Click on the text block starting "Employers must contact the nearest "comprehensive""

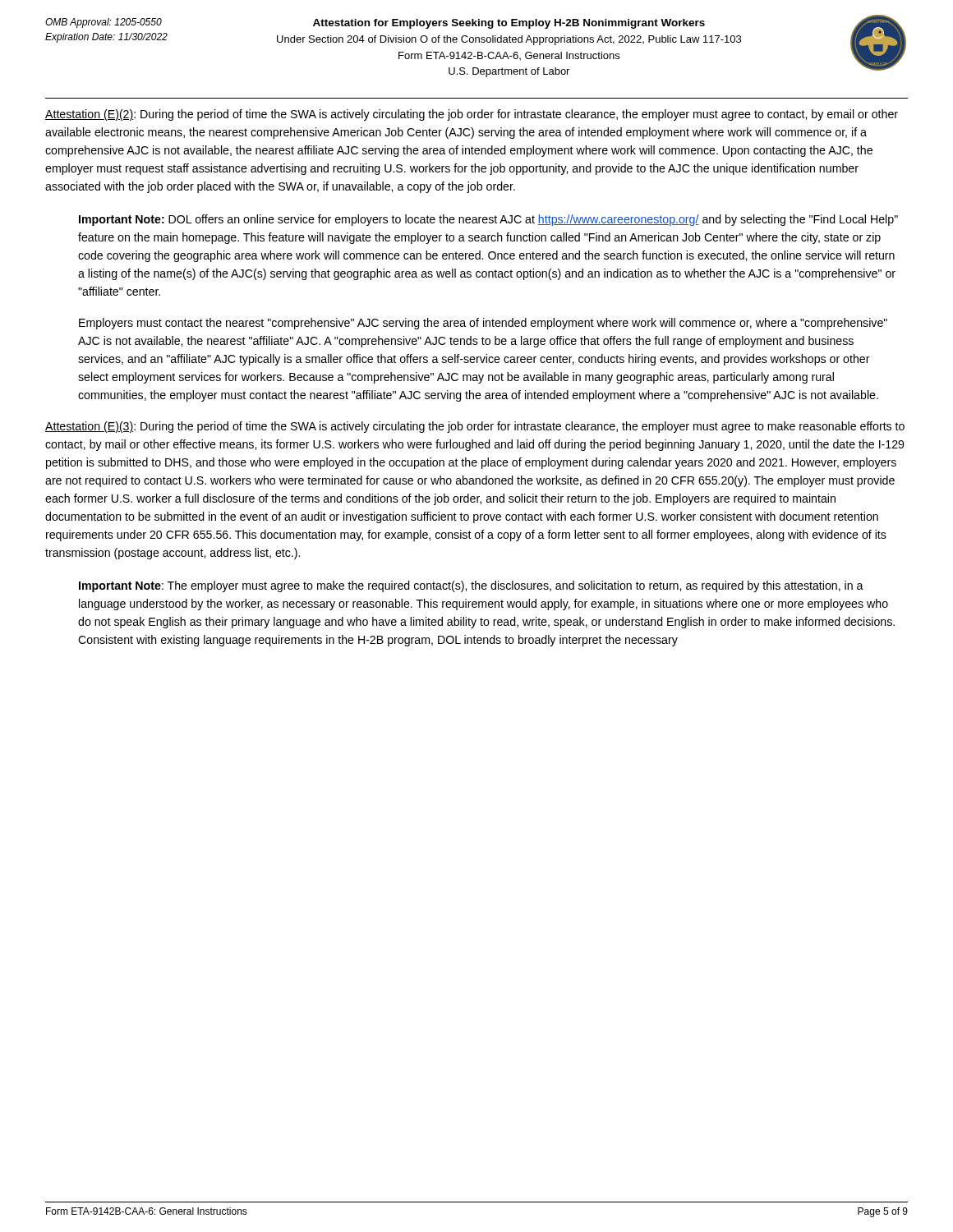pyautogui.click(x=483, y=359)
